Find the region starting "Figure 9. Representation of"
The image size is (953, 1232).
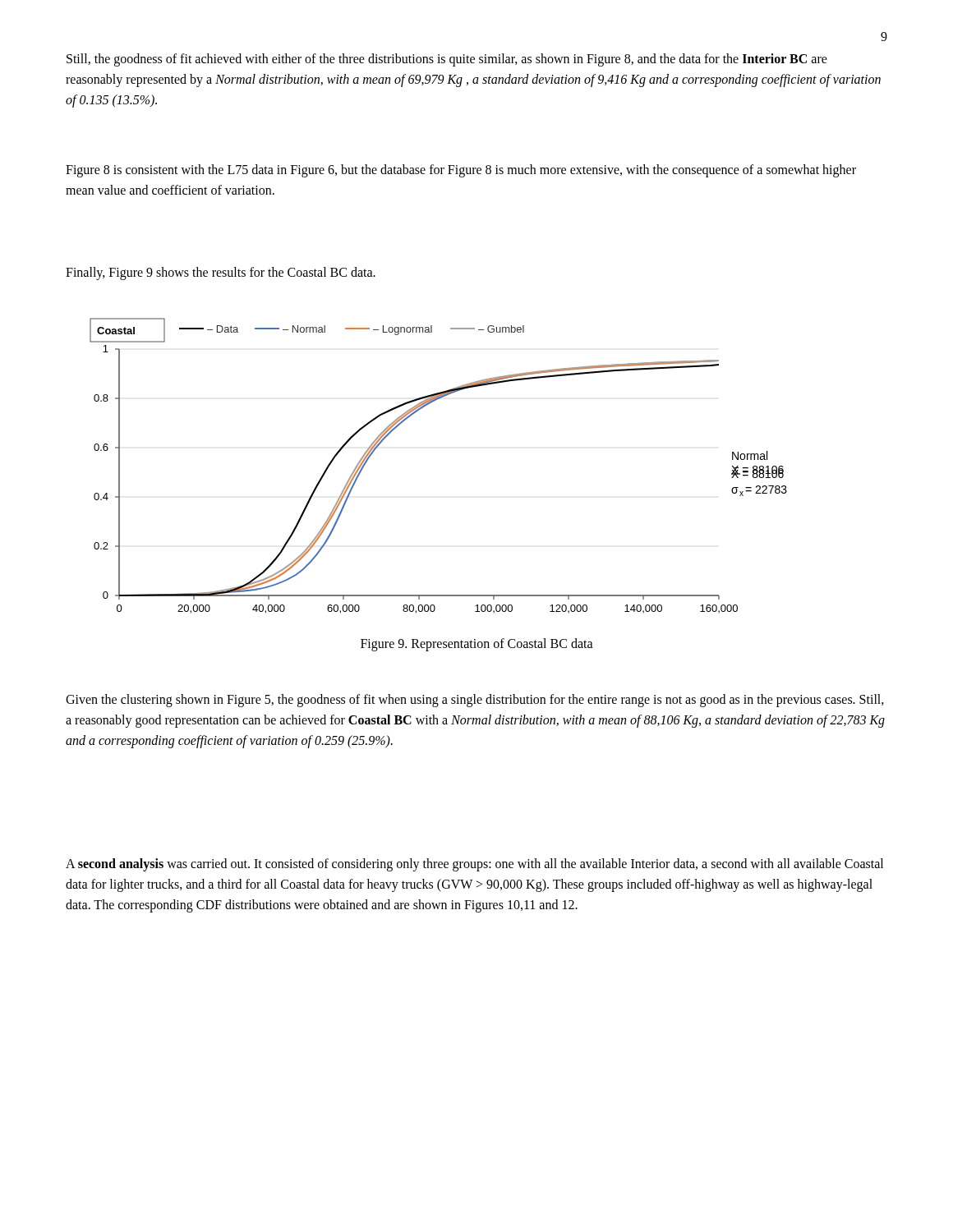tap(476, 644)
